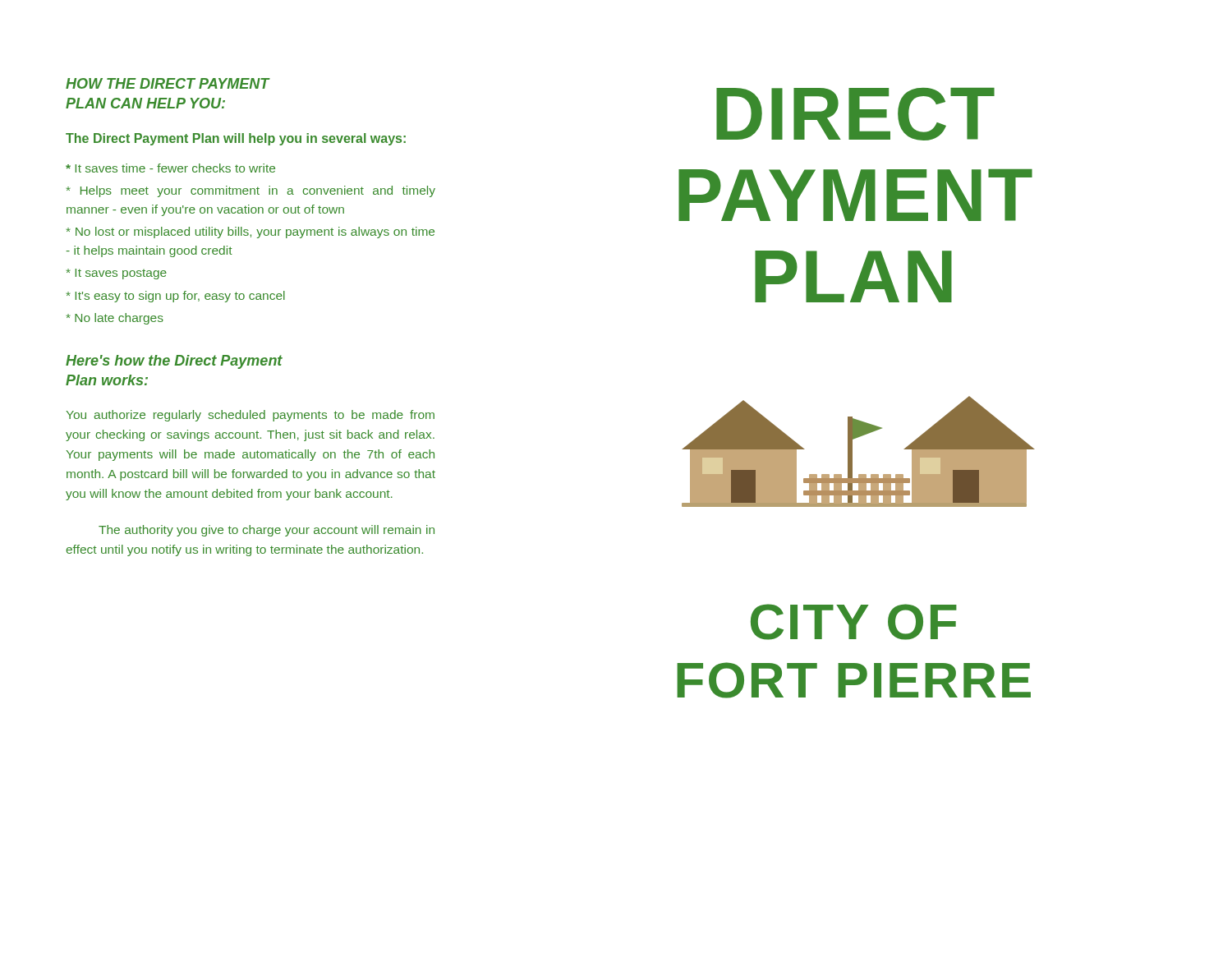Viewport: 1232px width, 953px height.
Task: Select the passage starting "The authority you give to"
Action: 250,540
